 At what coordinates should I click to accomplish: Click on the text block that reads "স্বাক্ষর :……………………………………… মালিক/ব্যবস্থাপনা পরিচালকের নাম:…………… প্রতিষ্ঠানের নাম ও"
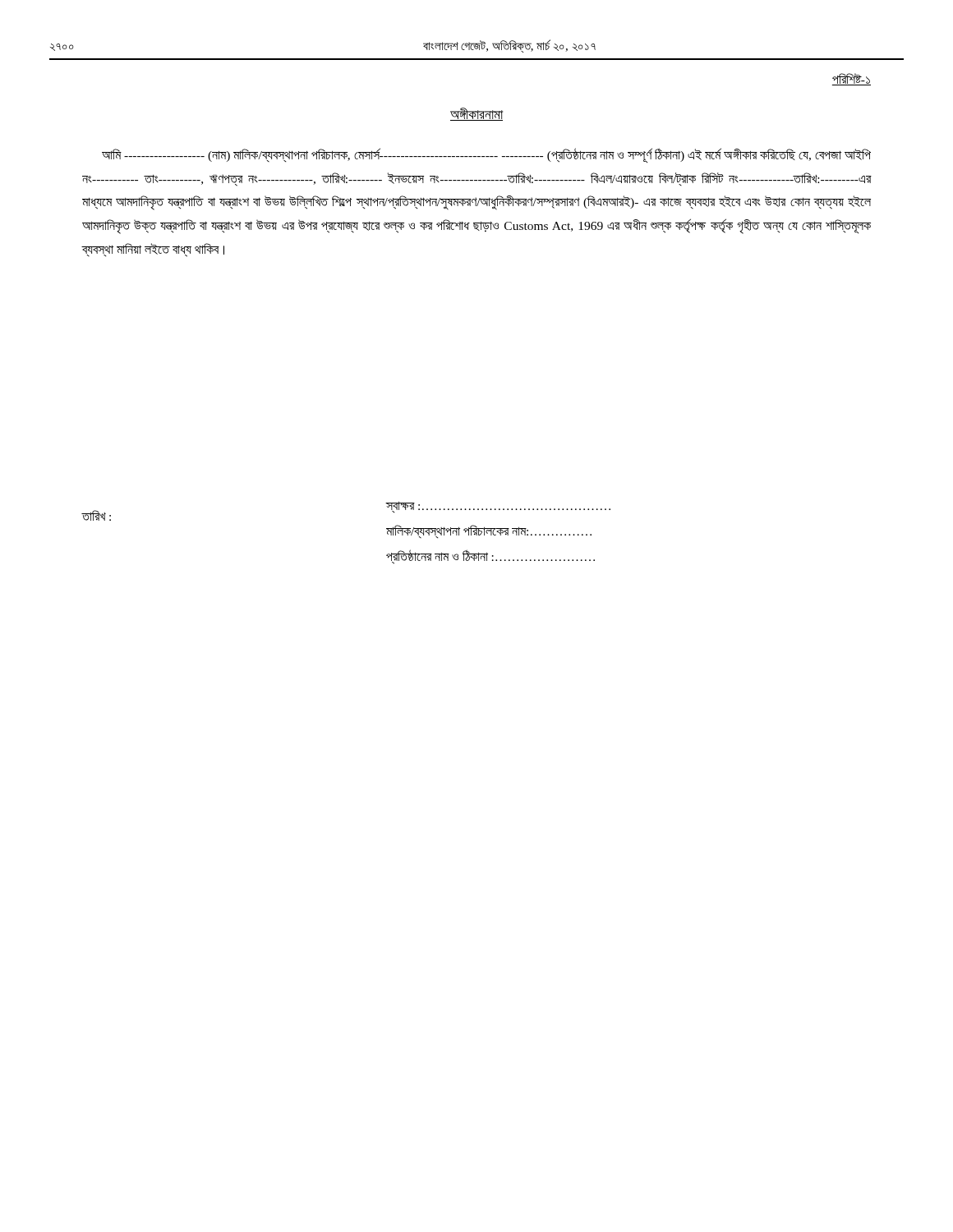point(499,531)
